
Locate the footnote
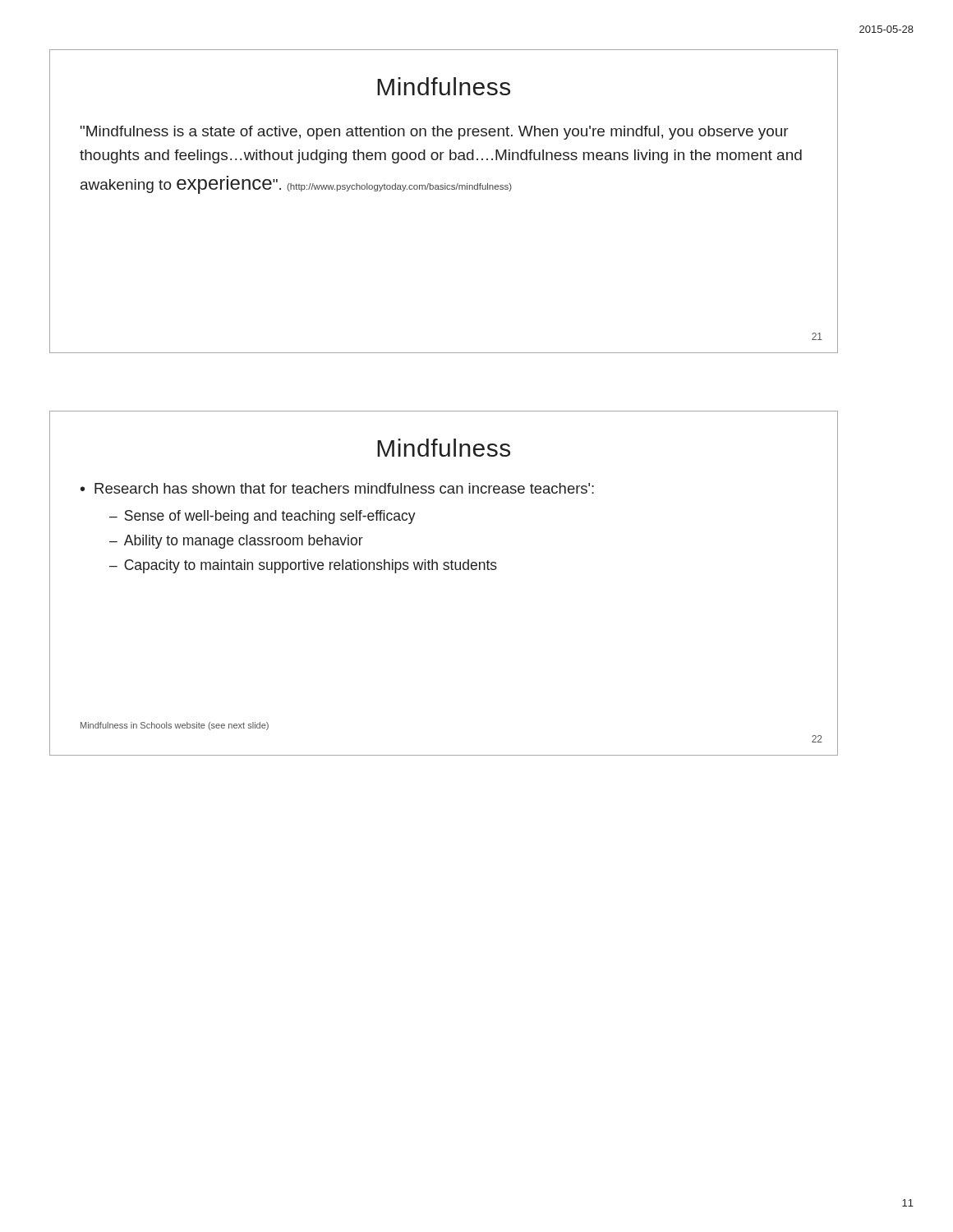coord(174,725)
